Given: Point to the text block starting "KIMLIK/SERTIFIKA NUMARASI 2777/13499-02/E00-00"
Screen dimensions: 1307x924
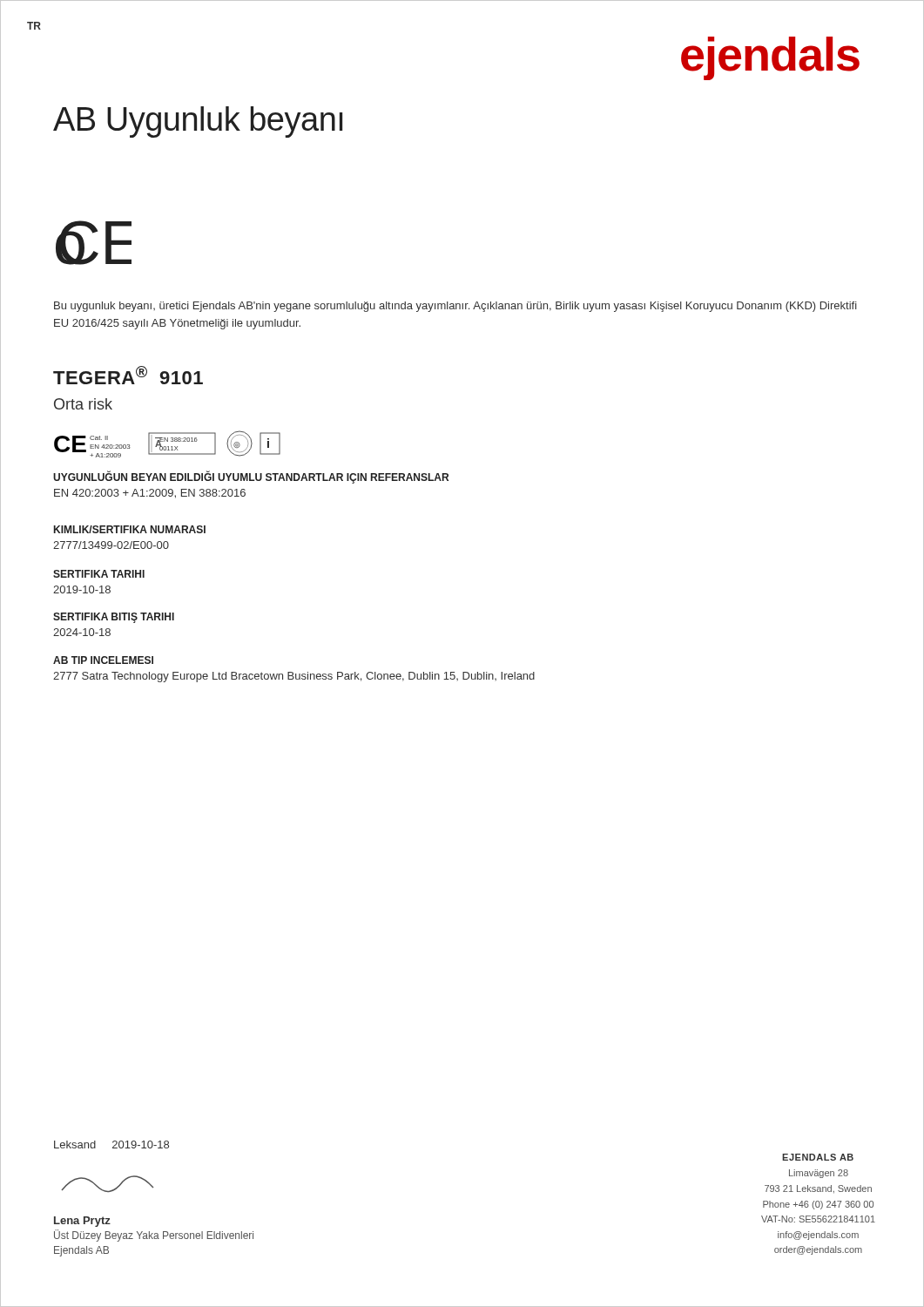Looking at the screenshot, I should 130,529.
